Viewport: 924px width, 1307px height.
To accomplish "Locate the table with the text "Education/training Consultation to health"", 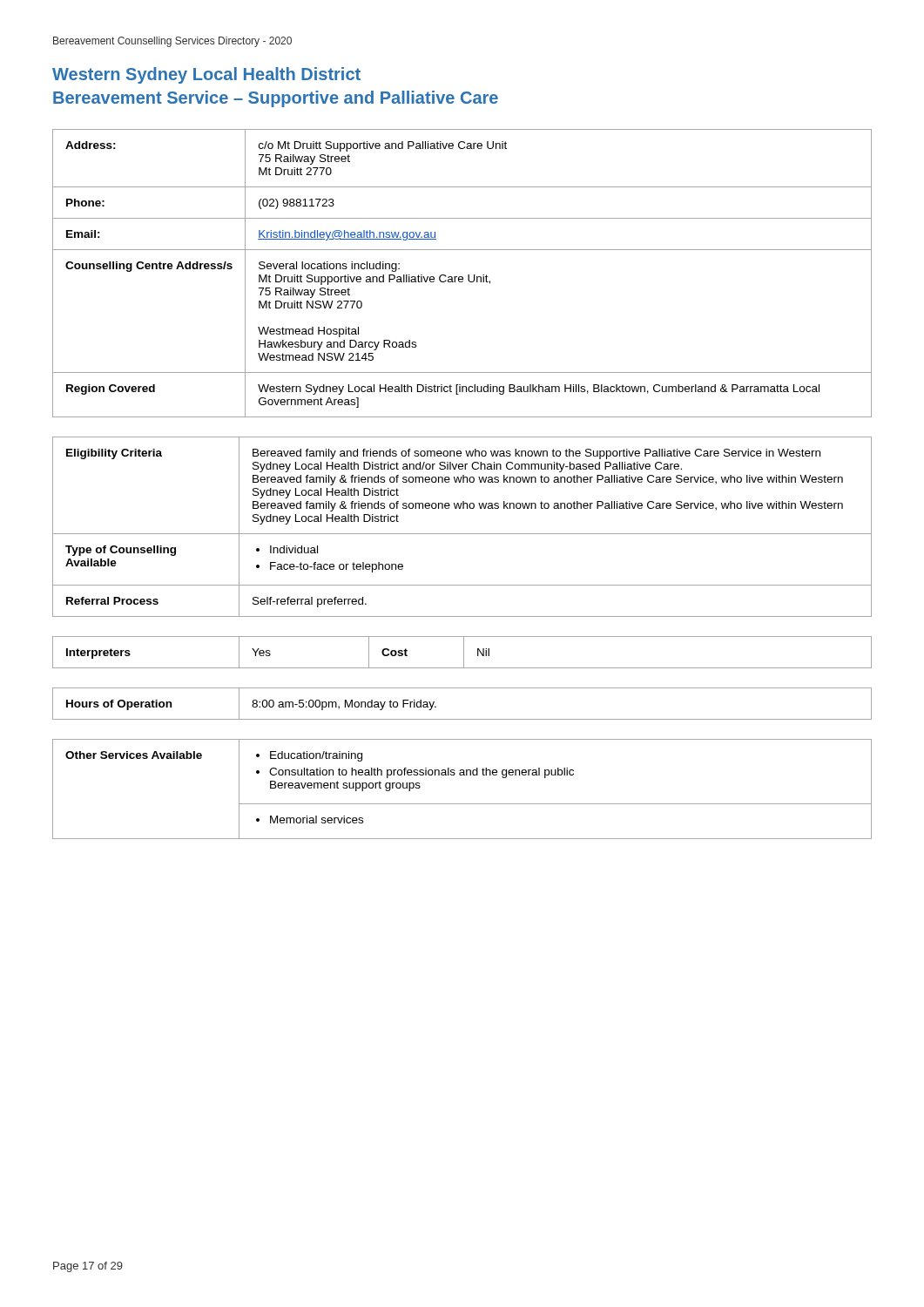I will 462,789.
